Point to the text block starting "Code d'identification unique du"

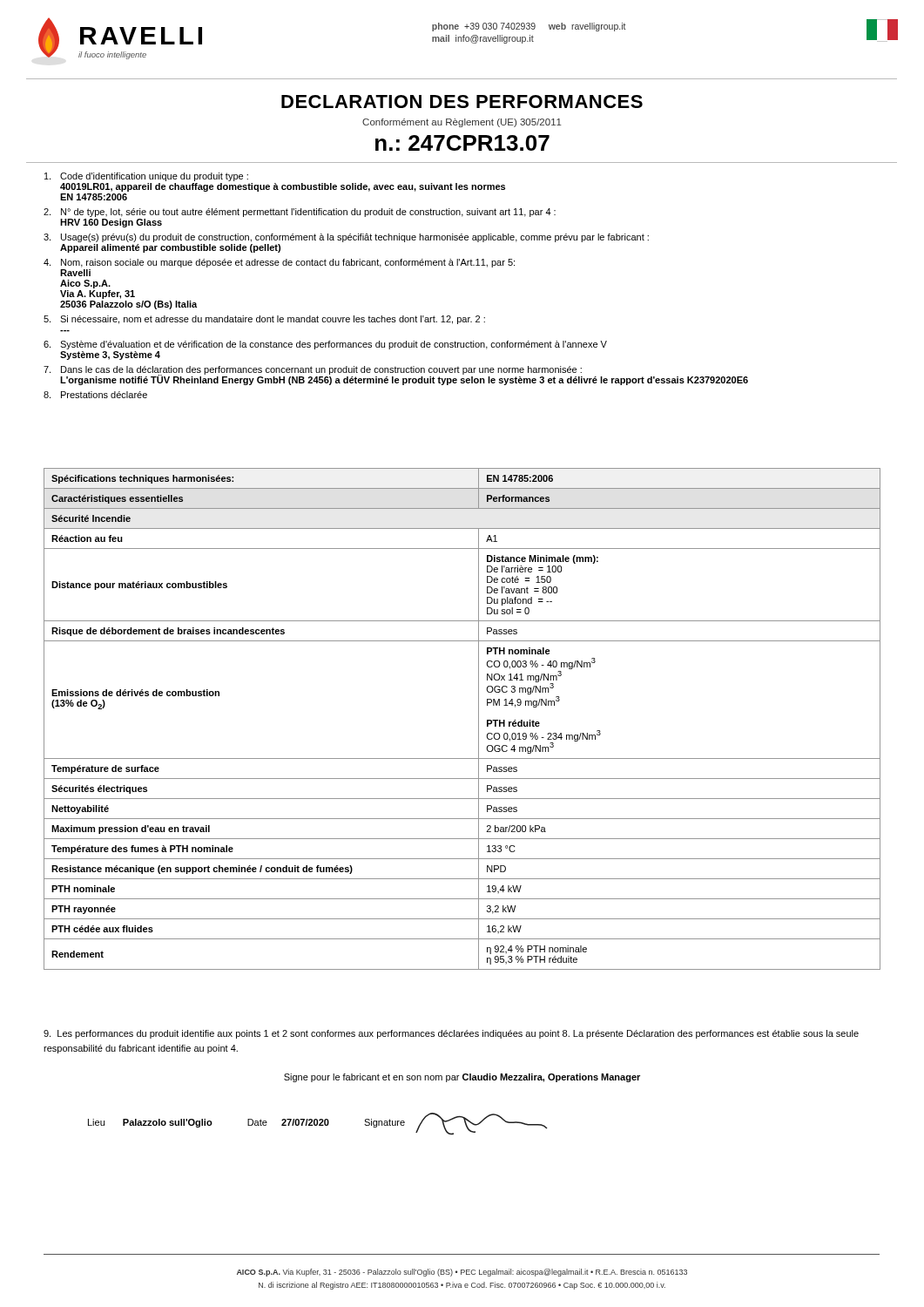pyautogui.click(x=275, y=187)
